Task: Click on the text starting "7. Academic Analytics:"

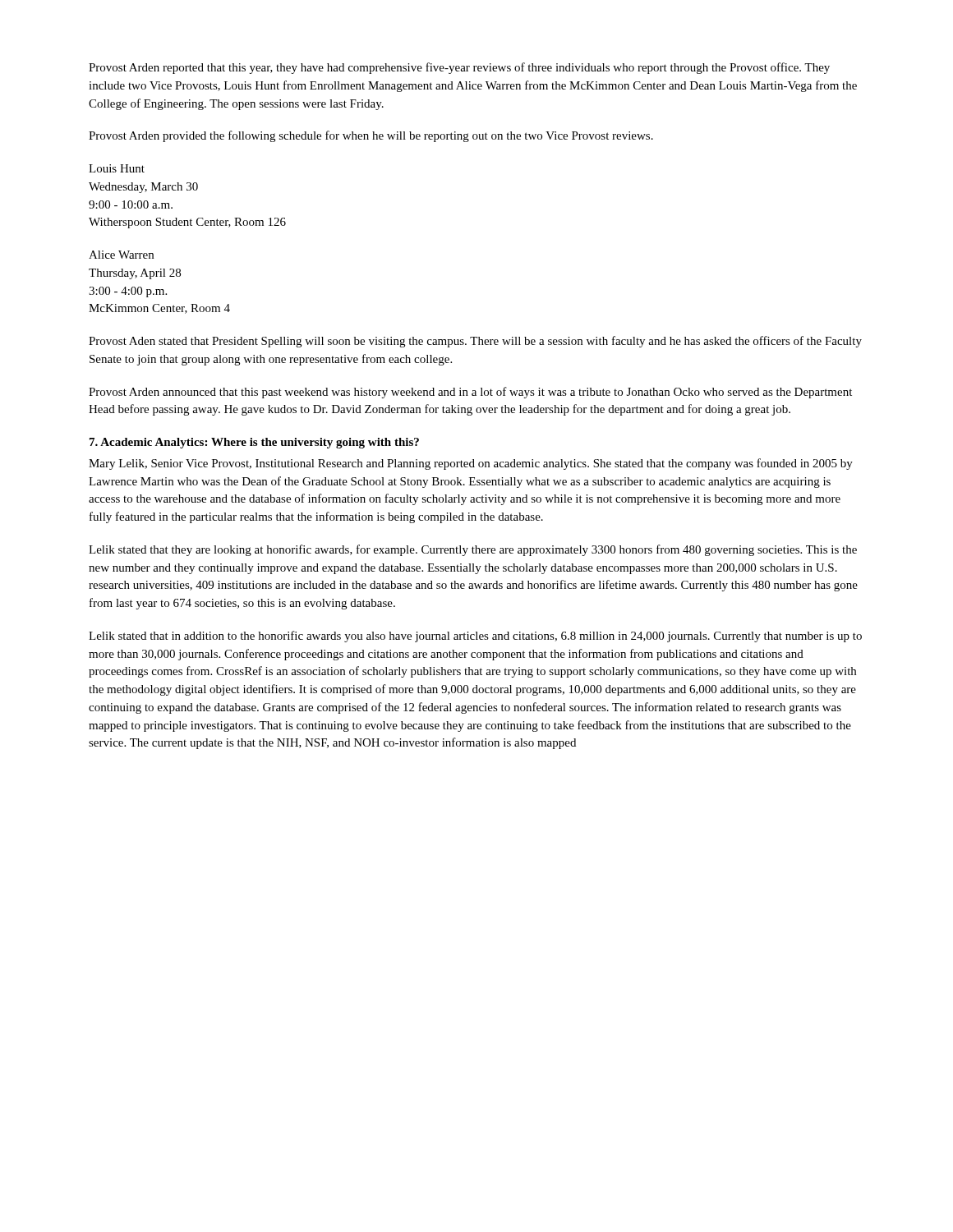Action: click(x=254, y=442)
